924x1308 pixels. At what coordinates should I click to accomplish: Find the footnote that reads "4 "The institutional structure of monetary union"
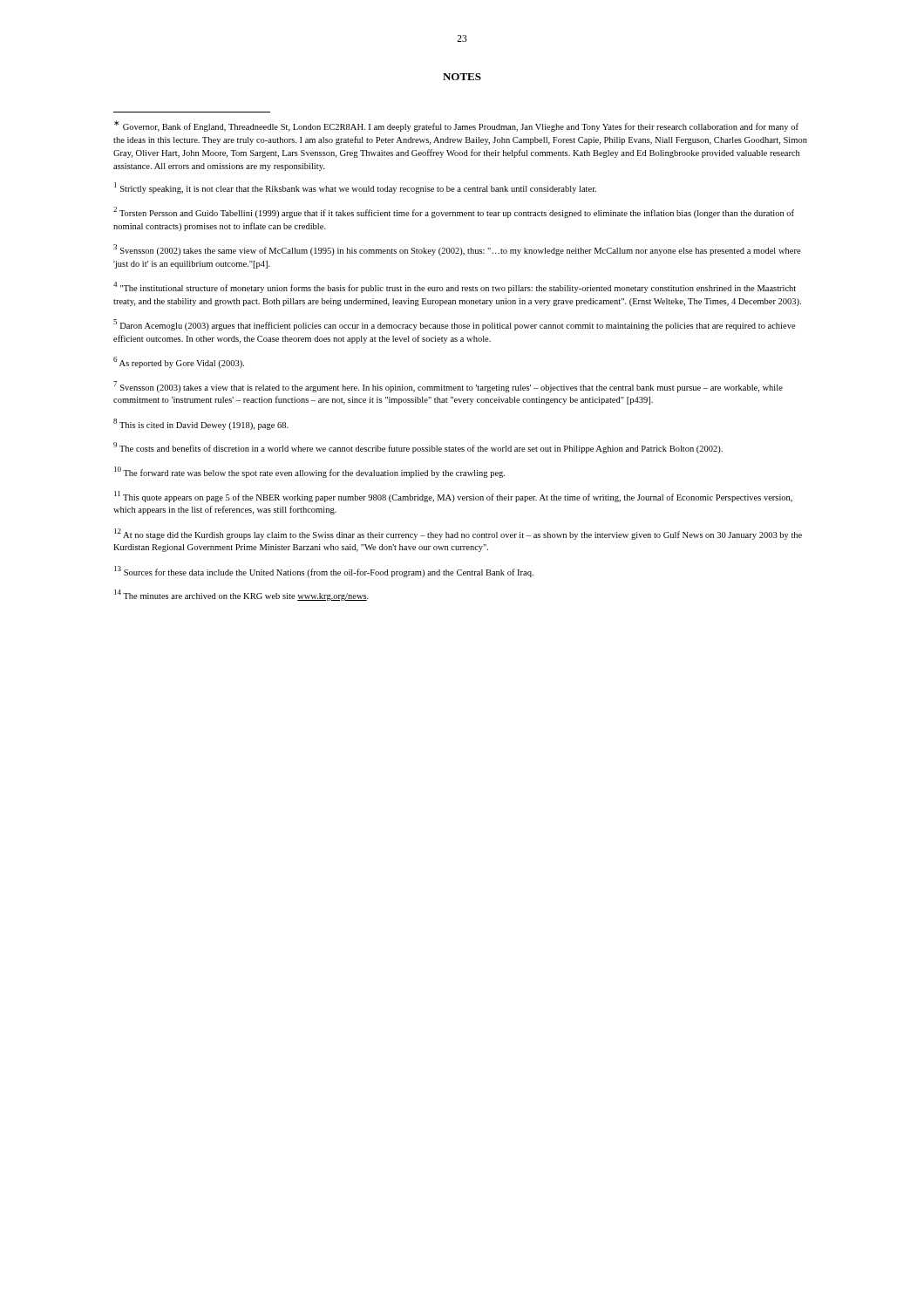pos(457,293)
